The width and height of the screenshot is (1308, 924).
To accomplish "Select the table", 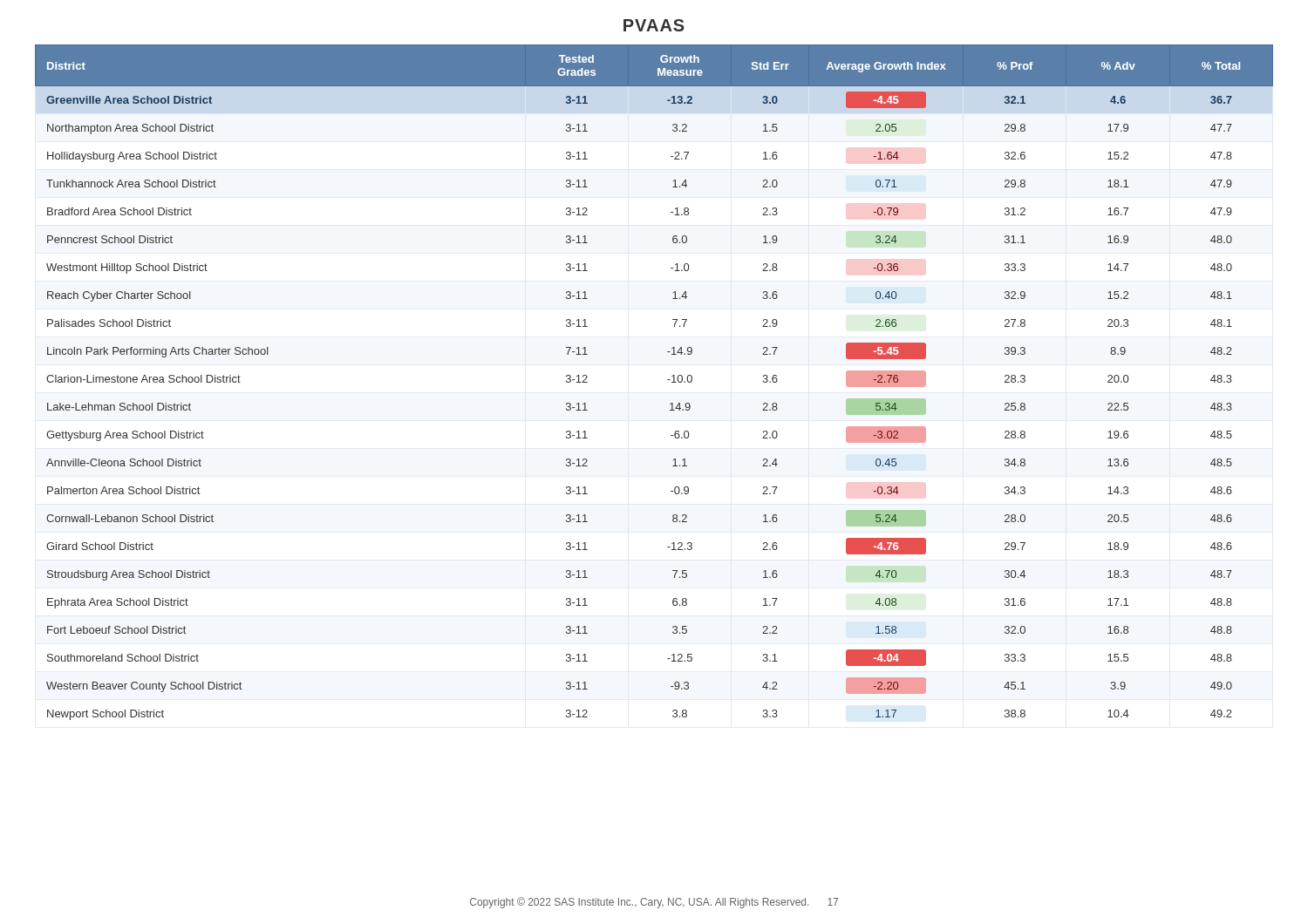I will [654, 386].
